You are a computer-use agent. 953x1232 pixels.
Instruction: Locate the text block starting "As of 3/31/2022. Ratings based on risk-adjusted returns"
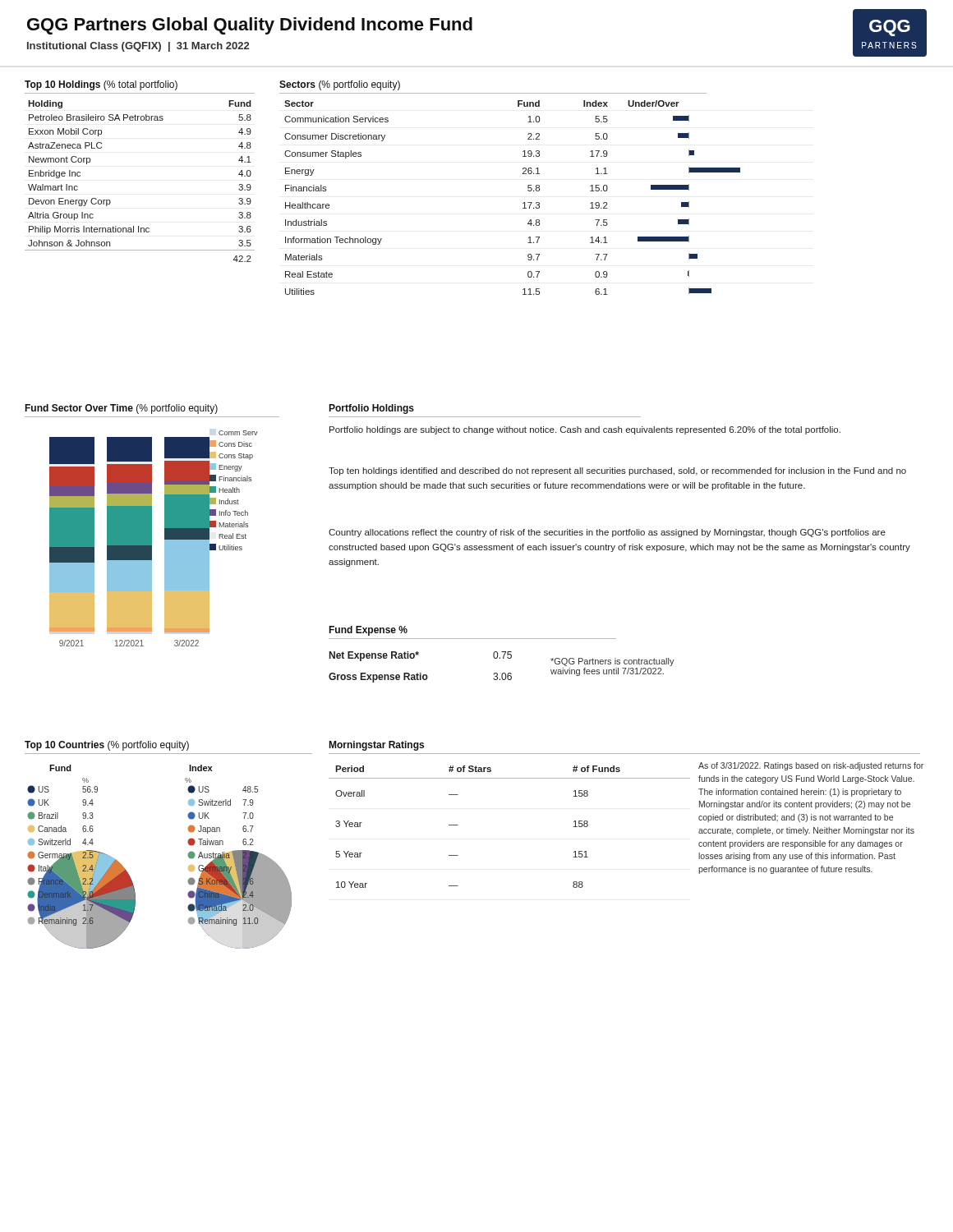point(811,817)
